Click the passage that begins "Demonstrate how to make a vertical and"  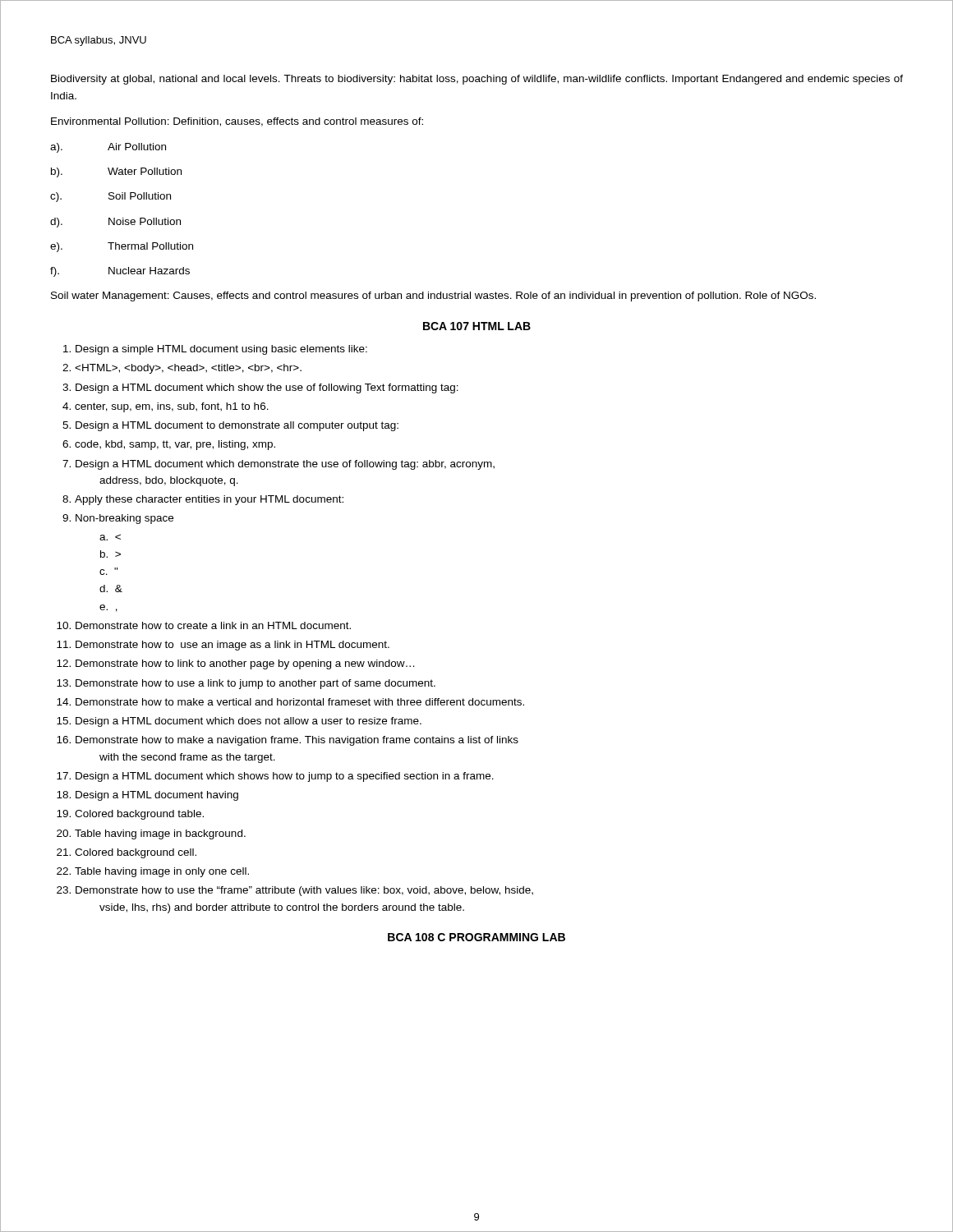[300, 702]
